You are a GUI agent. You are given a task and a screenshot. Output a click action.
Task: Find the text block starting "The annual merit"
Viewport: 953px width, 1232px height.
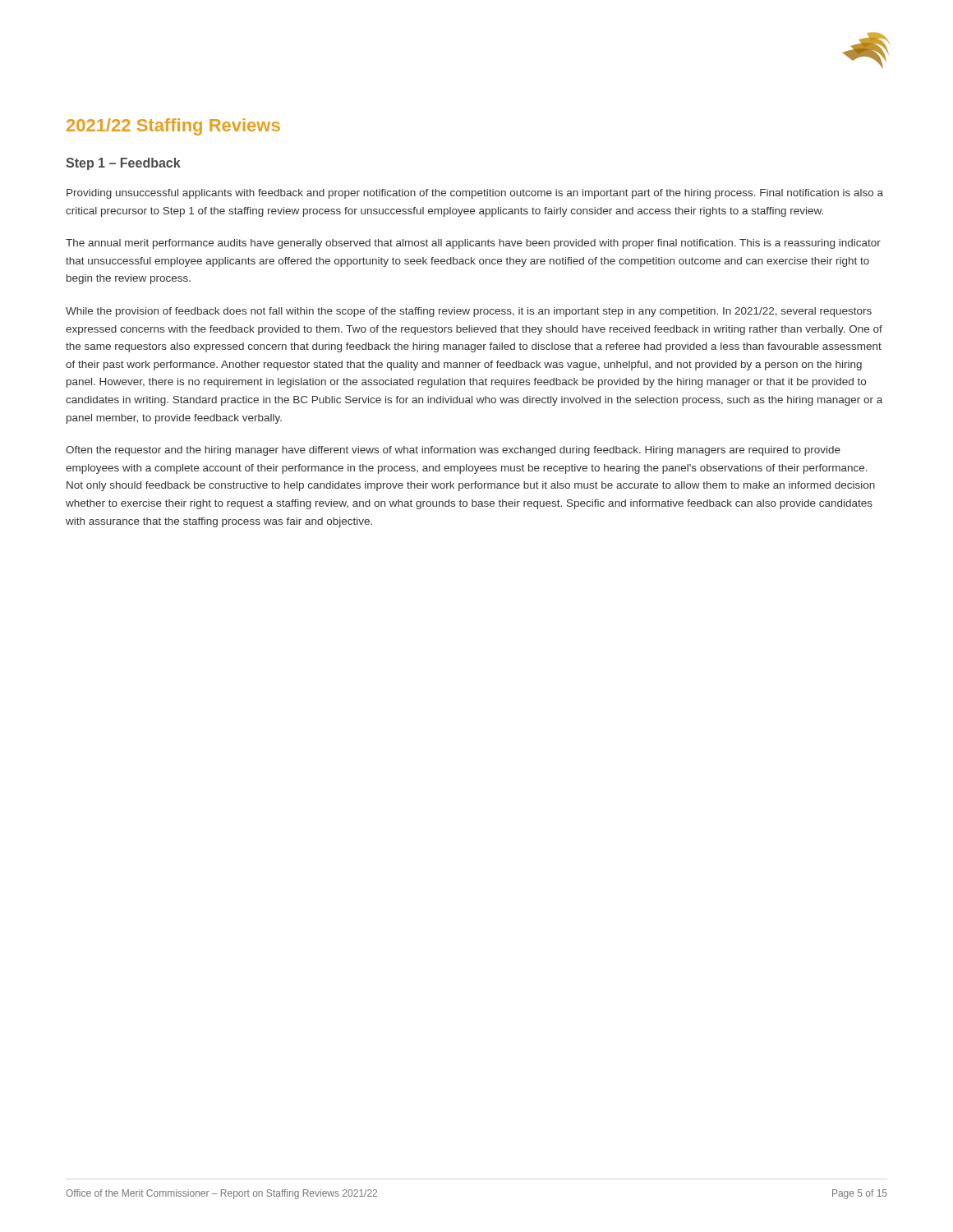pyautogui.click(x=473, y=261)
